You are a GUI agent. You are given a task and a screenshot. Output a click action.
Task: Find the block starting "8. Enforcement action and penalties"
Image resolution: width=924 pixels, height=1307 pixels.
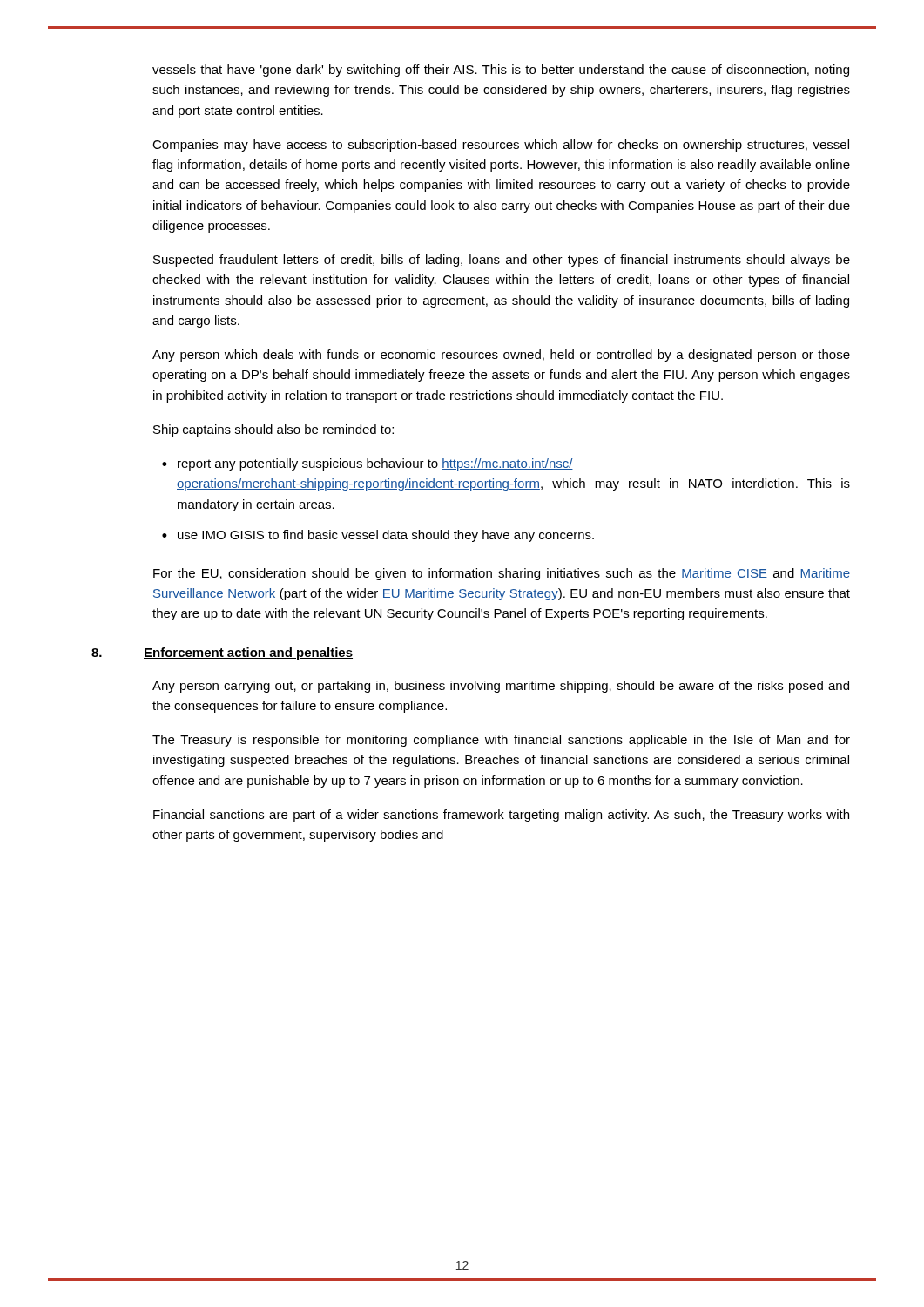200,653
